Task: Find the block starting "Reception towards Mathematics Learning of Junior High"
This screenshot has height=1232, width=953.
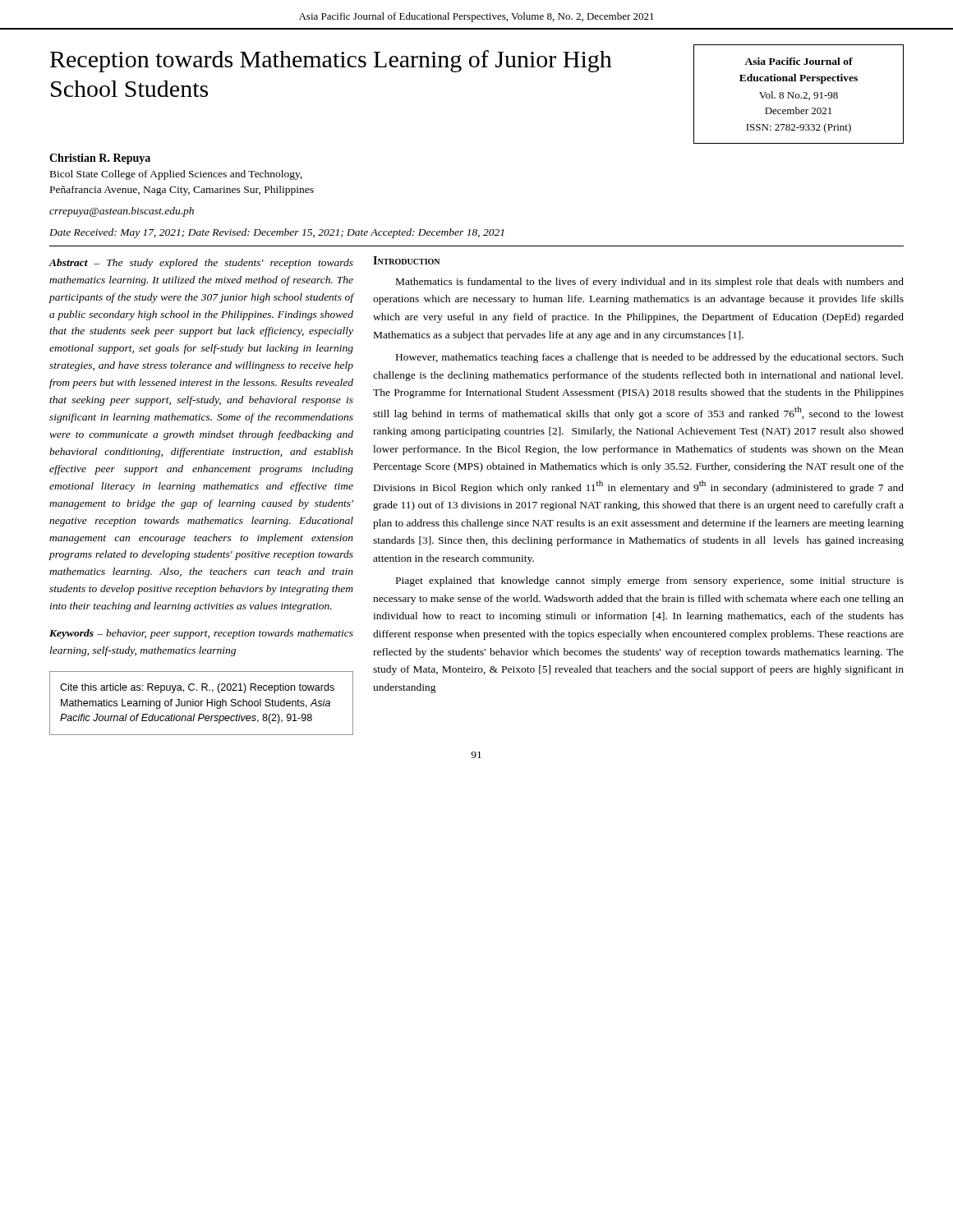Action: click(x=363, y=74)
